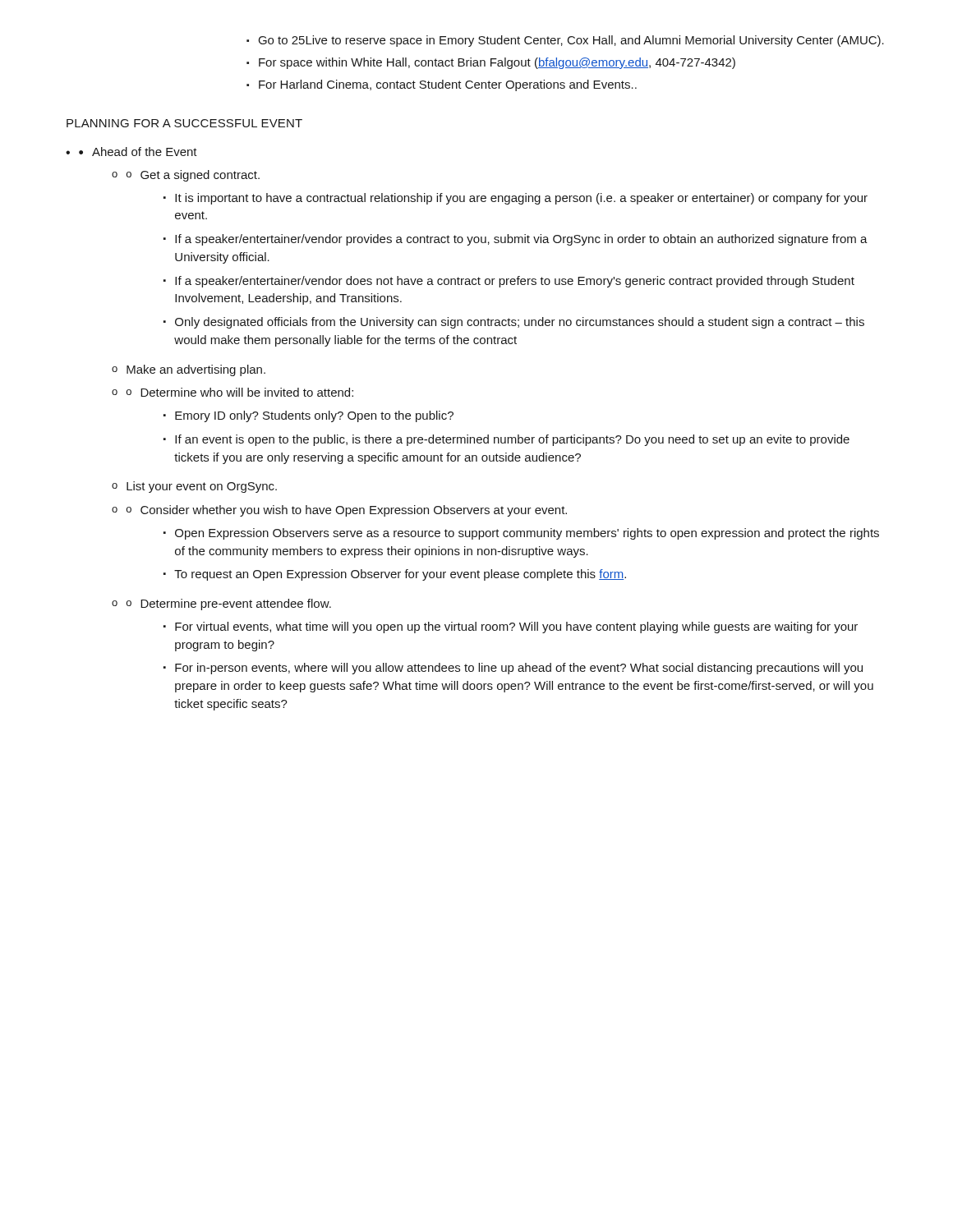
Task: Click on the region starting "▪ For Harland Cinema,"
Action: point(442,84)
